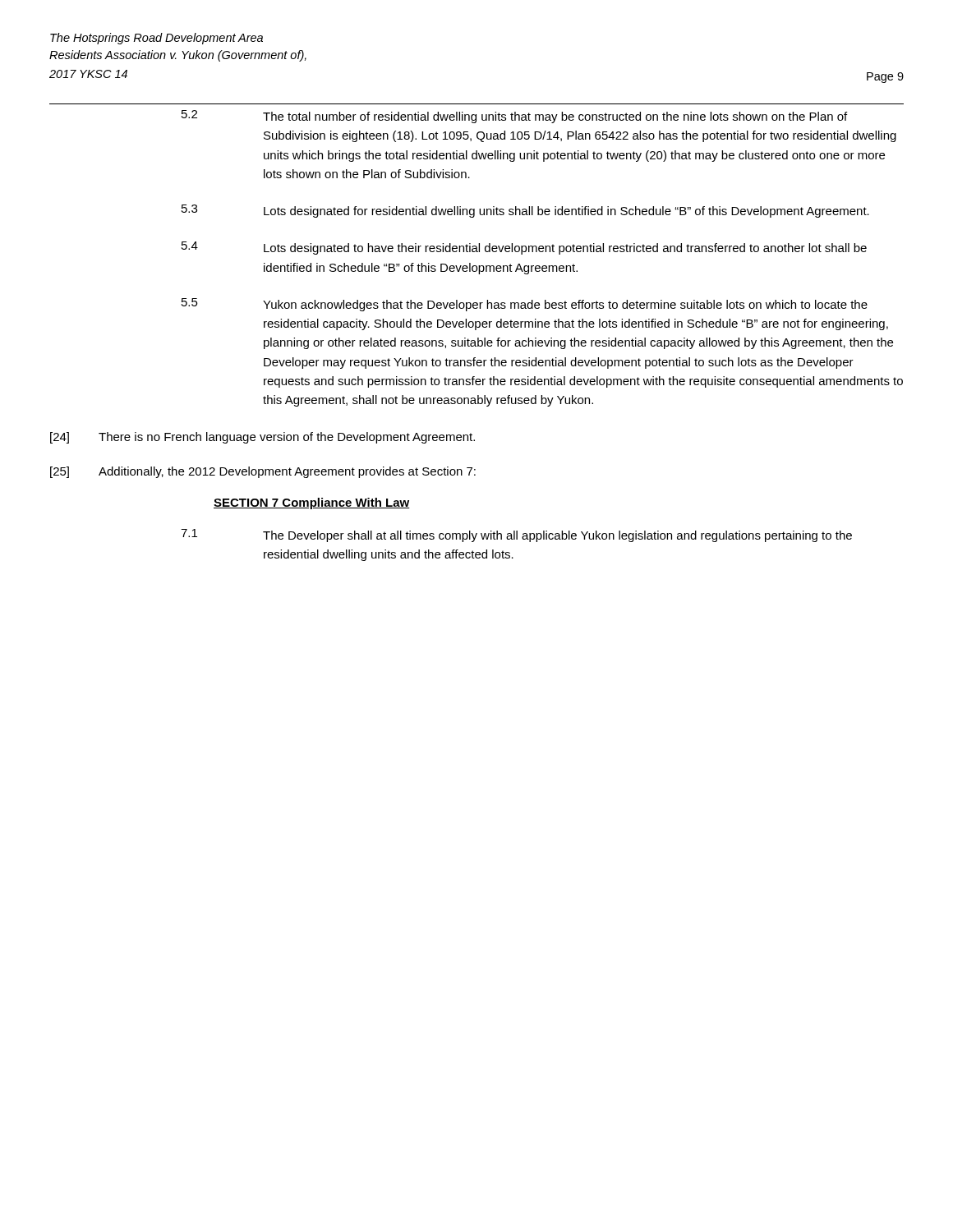Locate the block of text that opens with "5.2 The total number of residential"
Image resolution: width=953 pixels, height=1232 pixels.
476,145
